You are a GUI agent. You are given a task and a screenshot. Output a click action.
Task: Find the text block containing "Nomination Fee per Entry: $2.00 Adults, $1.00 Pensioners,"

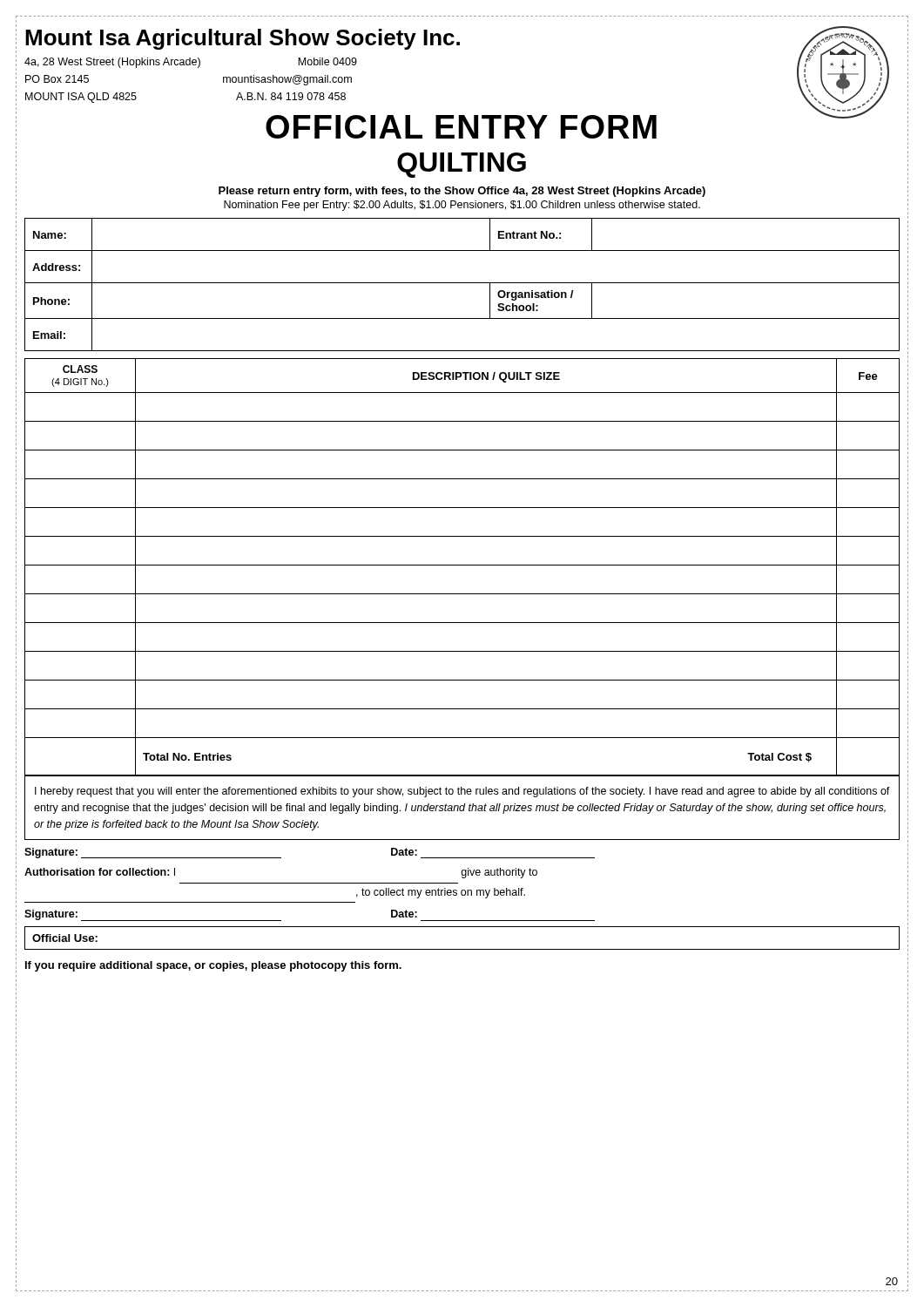(462, 205)
